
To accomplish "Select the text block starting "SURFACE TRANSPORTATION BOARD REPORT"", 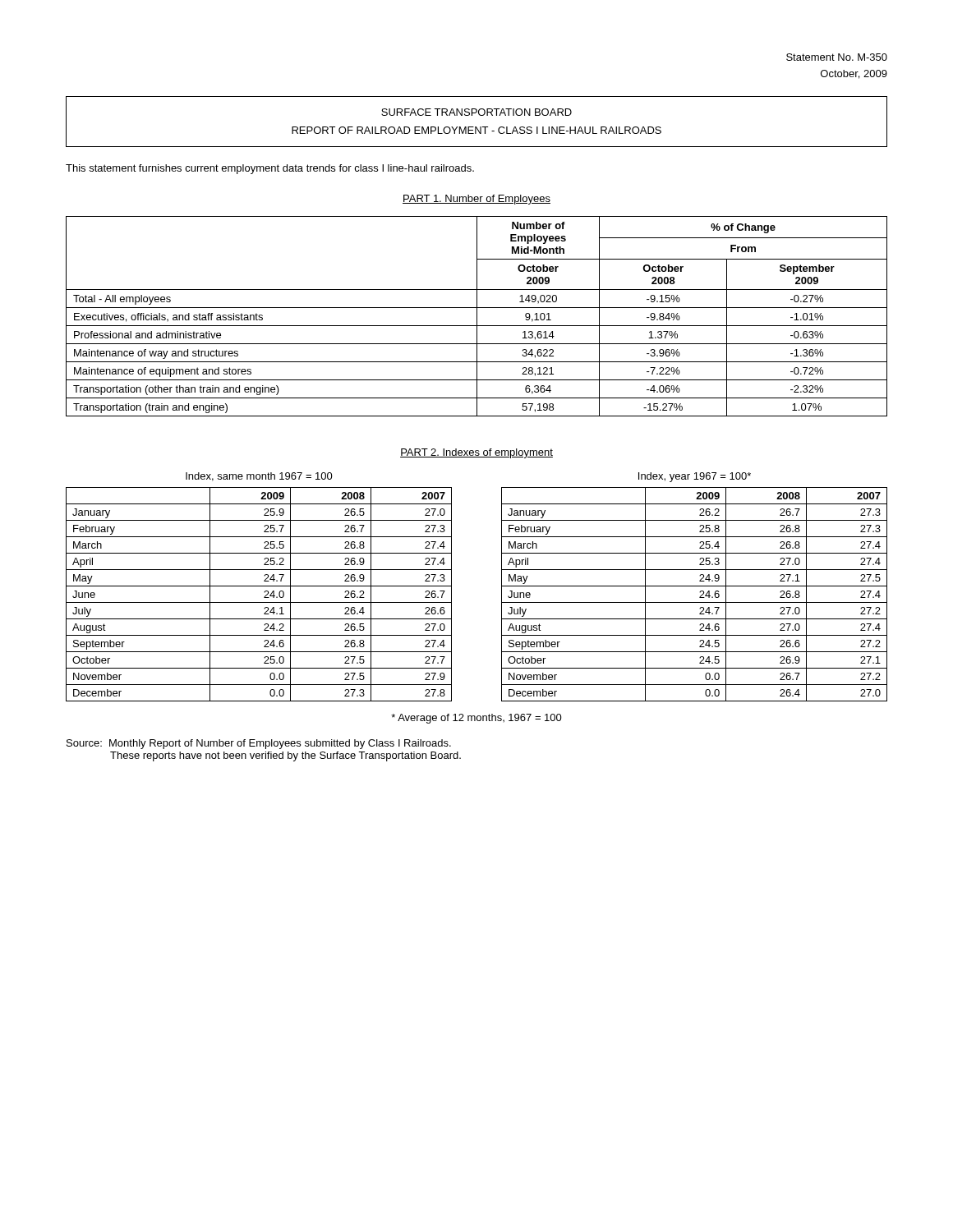I will (x=476, y=121).
